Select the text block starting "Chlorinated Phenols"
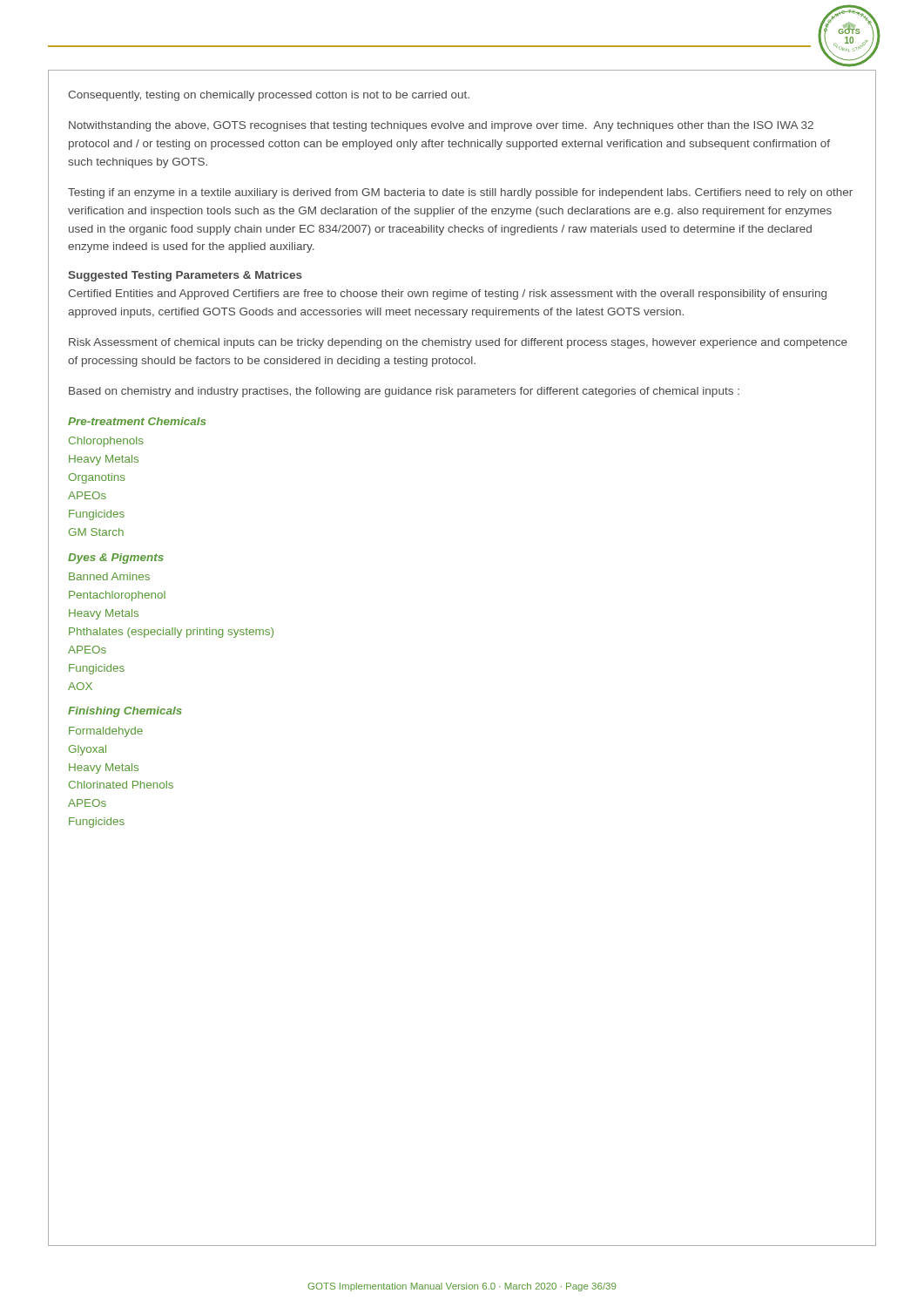The width and height of the screenshot is (924, 1307). tap(121, 785)
